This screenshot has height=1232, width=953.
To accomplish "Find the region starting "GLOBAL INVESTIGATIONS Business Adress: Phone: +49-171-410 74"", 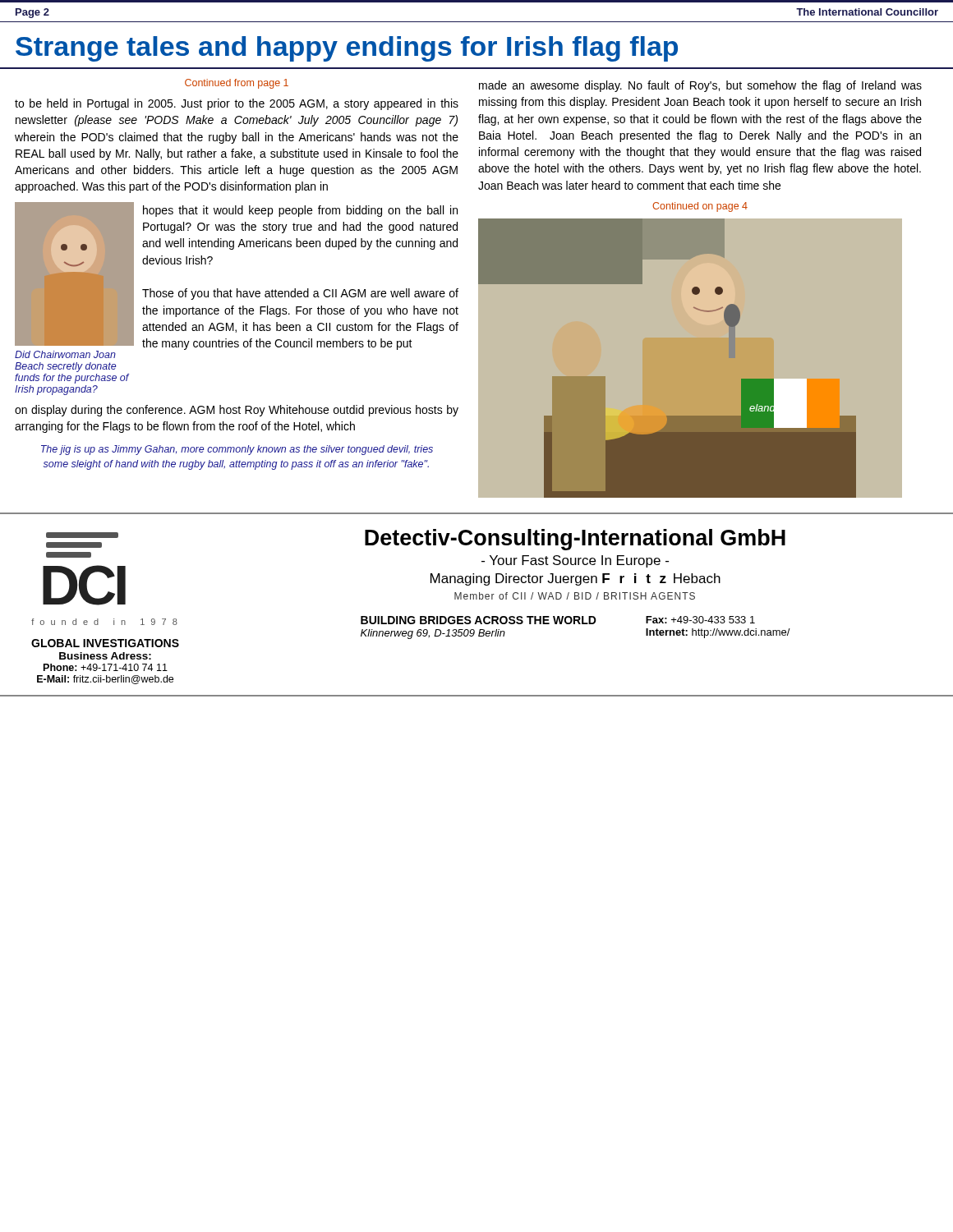I will (x=105, y=661).
